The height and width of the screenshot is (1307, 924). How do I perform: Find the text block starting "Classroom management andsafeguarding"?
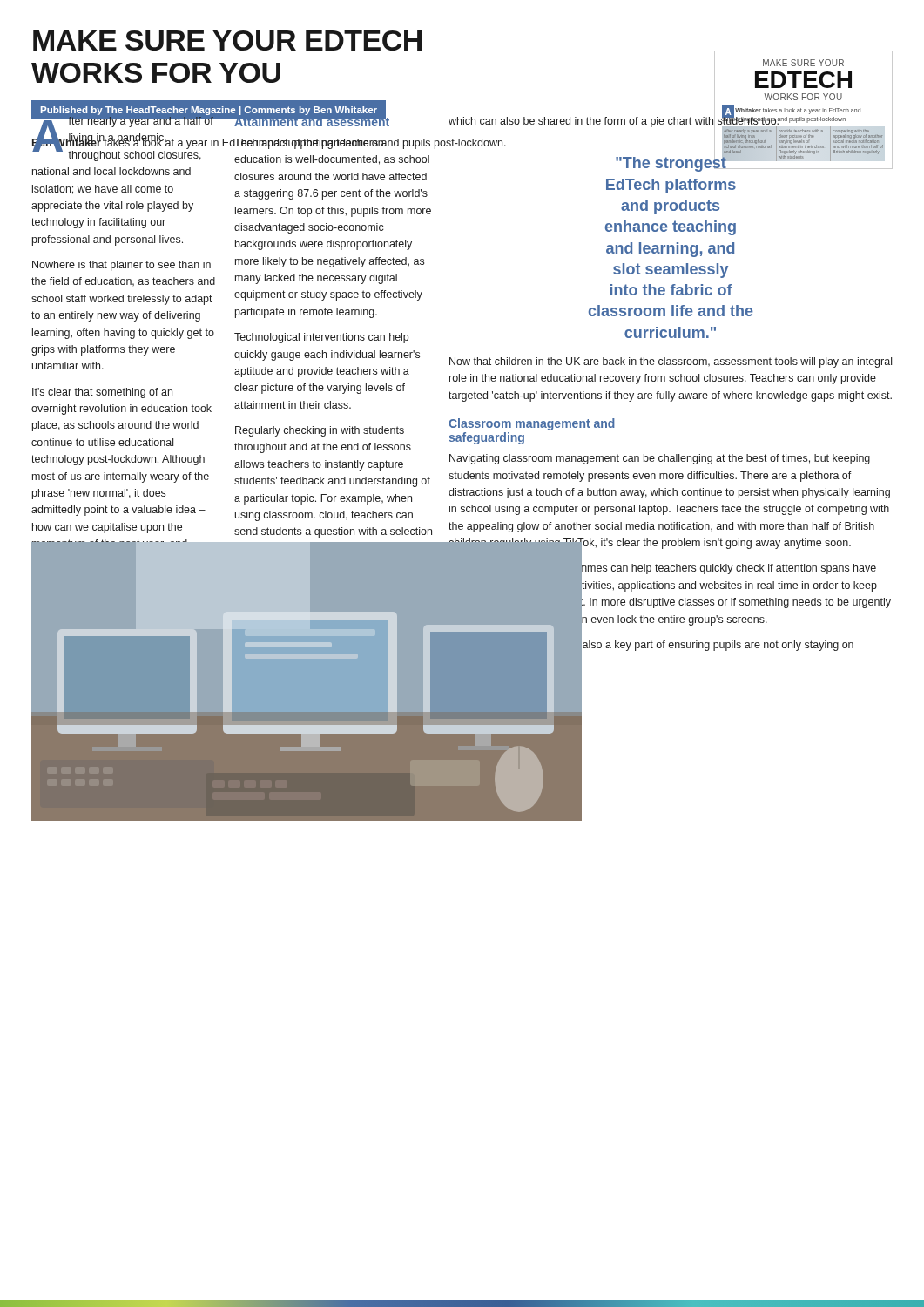[532, 431]
